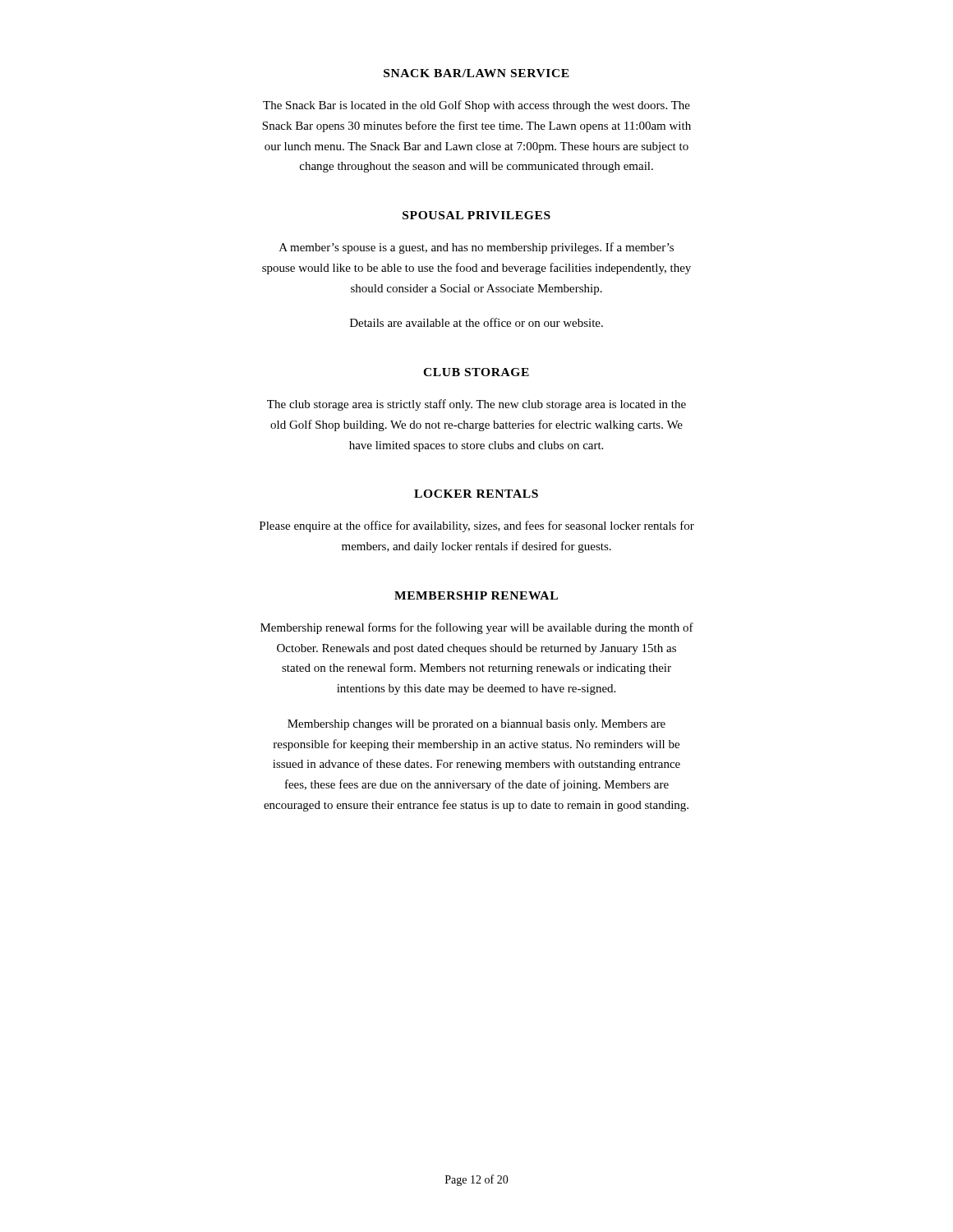Screen dimensions: 1232x953
Task: Where does it say "SPOUSAL PRIVILEGES"?
Action: (x=476, y=215)
